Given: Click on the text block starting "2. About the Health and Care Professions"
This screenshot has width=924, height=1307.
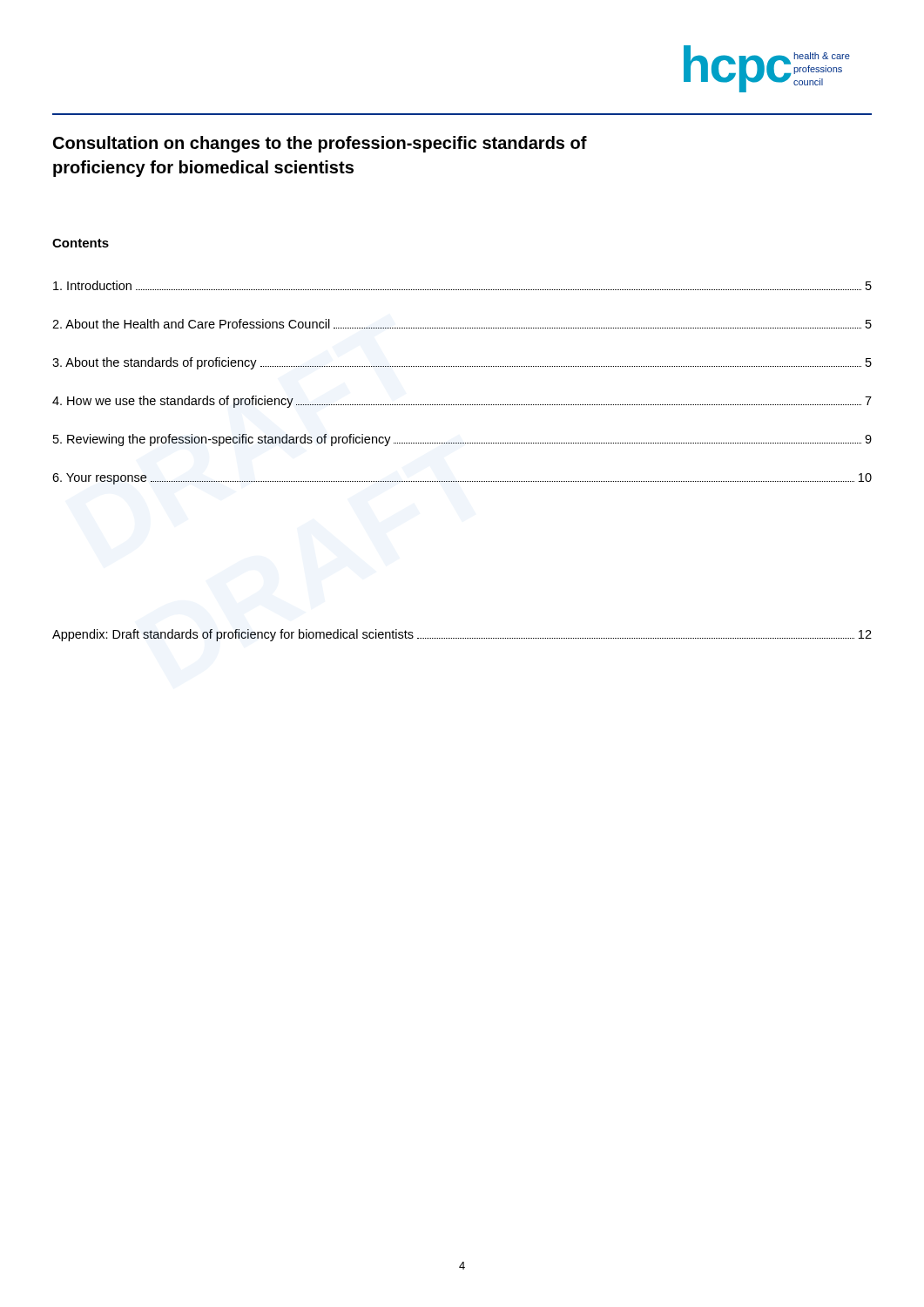Looking at the screenshot, I should [x=462, y=324].
